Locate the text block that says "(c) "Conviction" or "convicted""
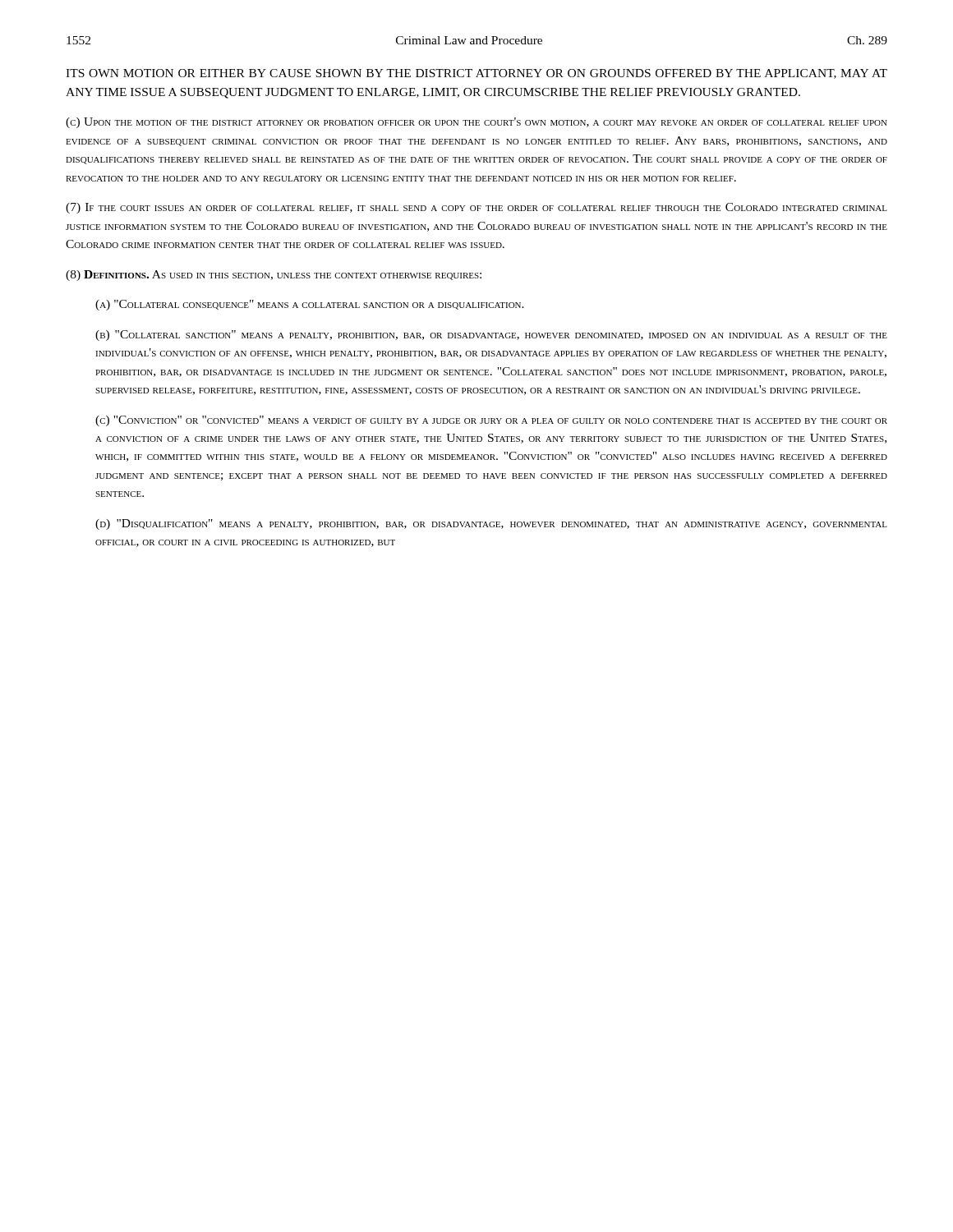 point(491,456)
